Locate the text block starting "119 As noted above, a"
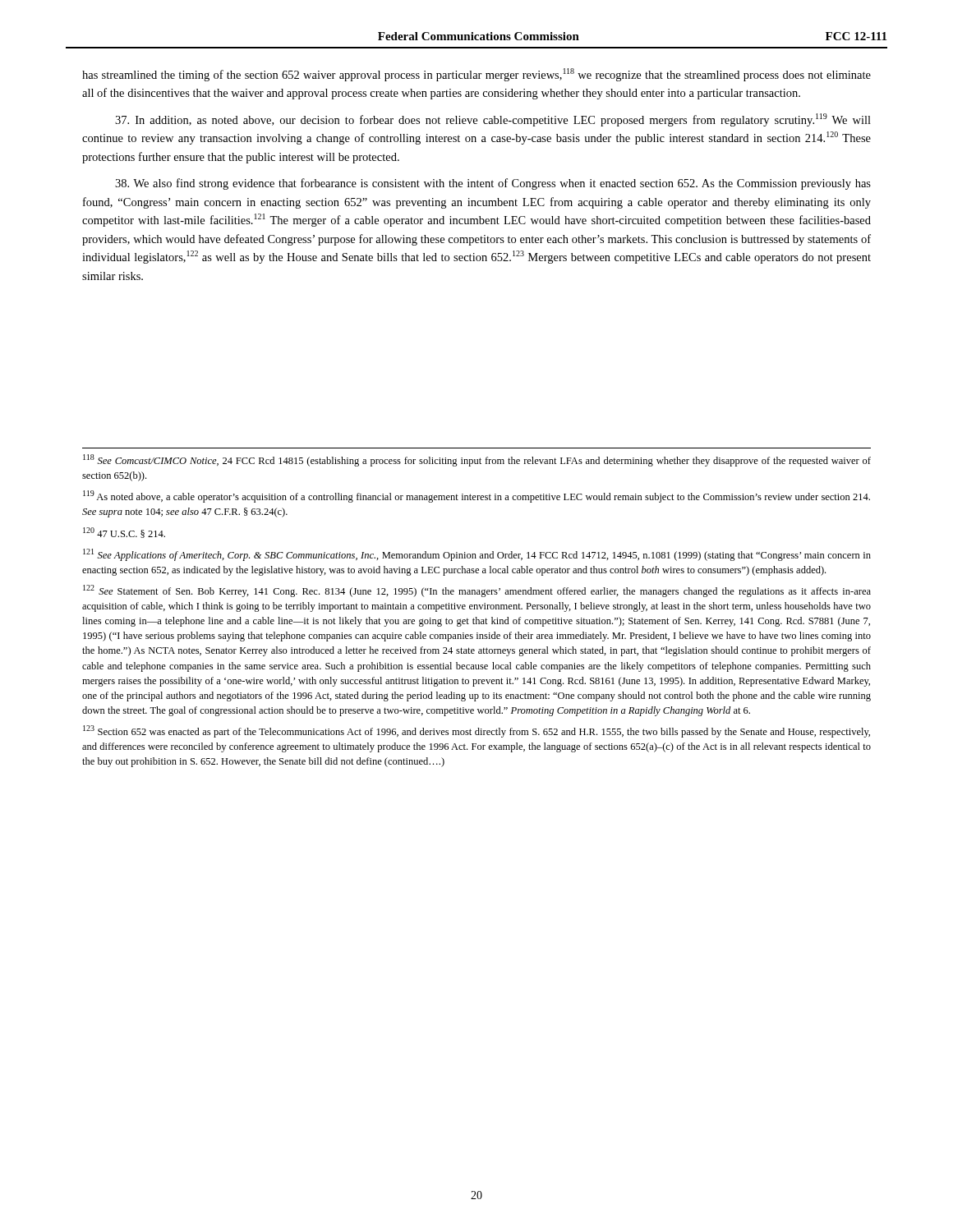The image size is (953, 1232). point(476,504)
